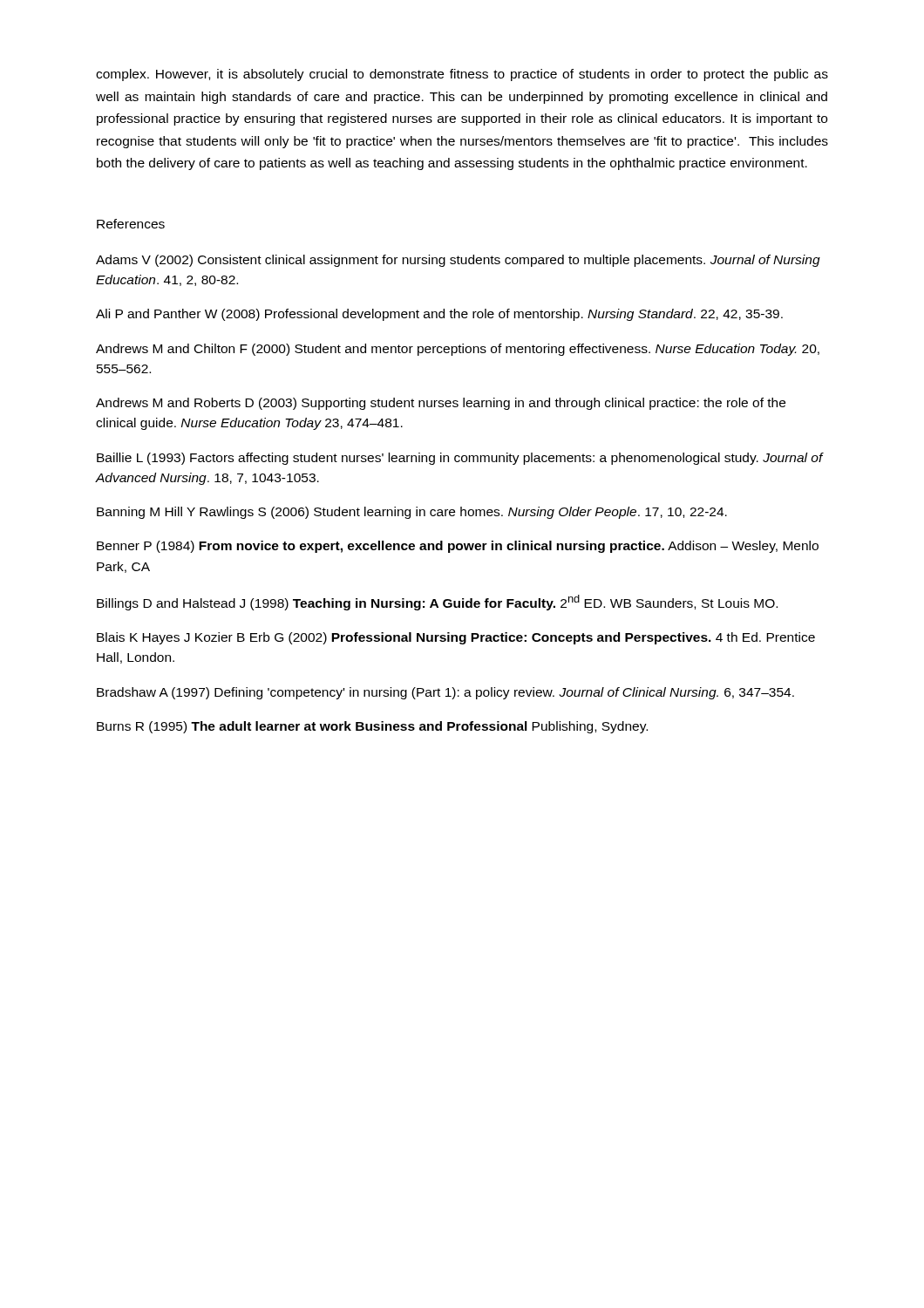Image resolution: width=924 pixels, height=1308 pixels.
Task: Locate the block of text that opens with "Andrews M and Chilton F (2000) Student"
Action: (x=458, y=358)
